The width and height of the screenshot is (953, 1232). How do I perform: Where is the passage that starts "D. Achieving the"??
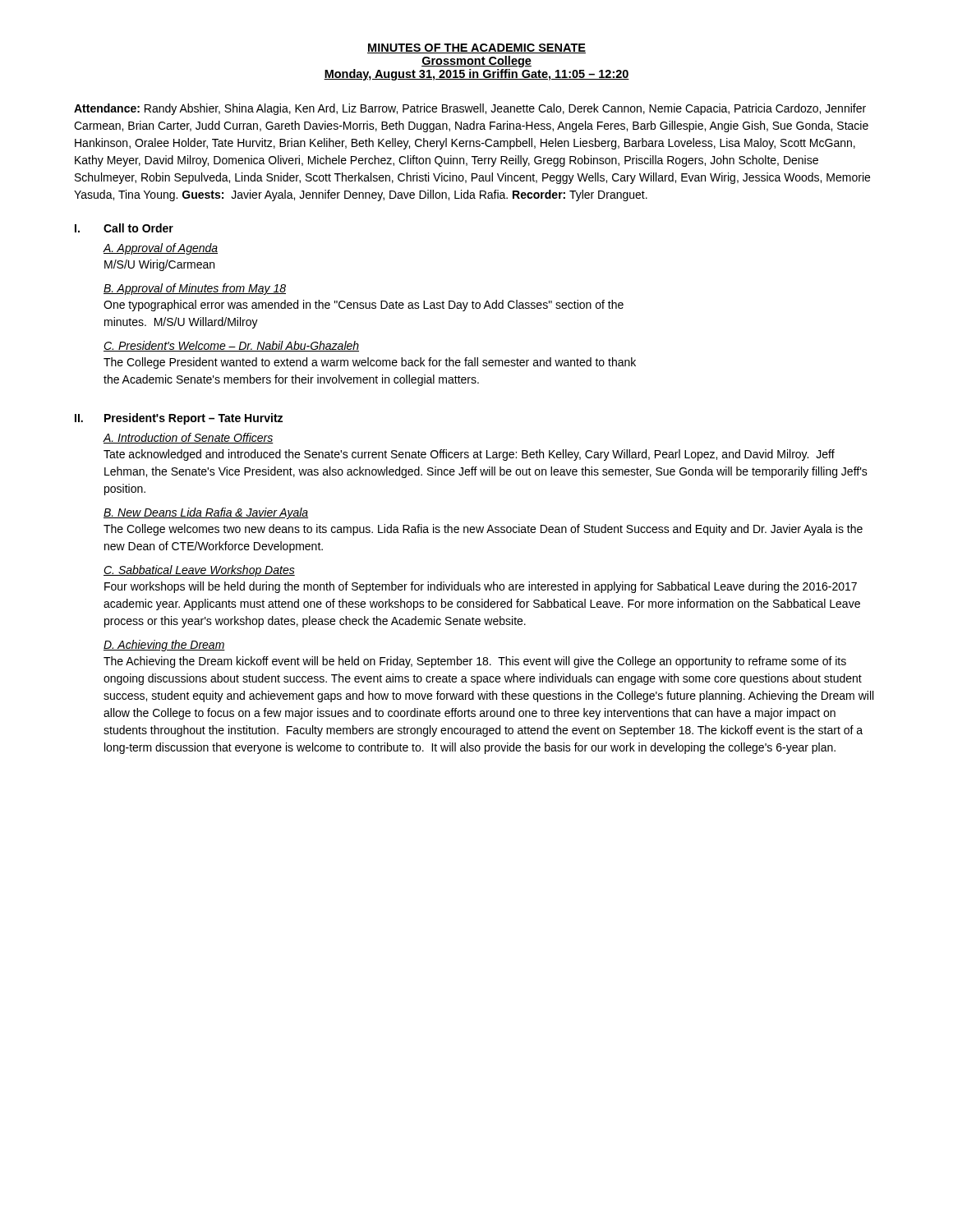click(491, 697)
